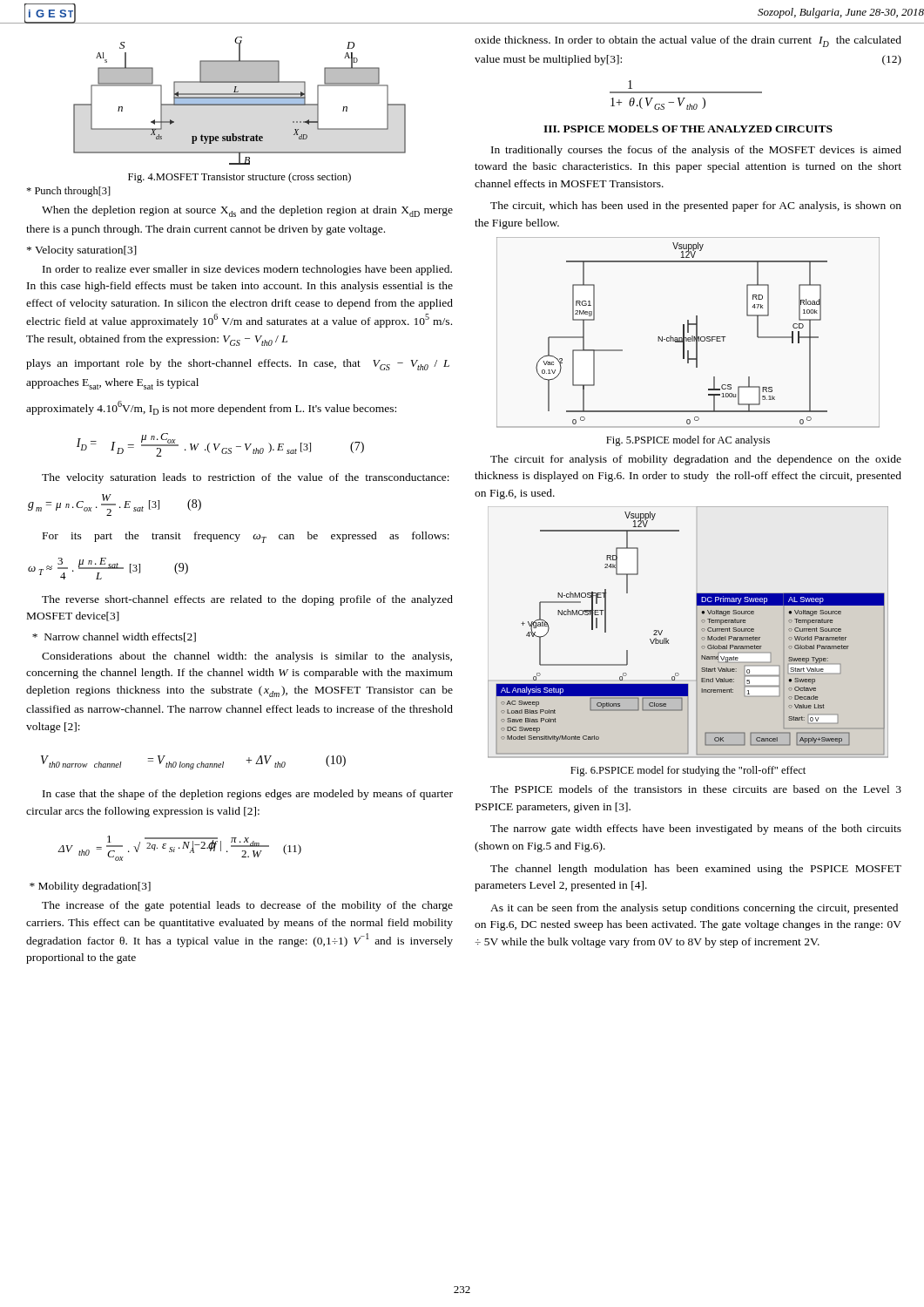Where is the passage that starts "The reverse short-channel effects are related to the"?
The width and height of the screenshot is (924, 1307).
pos(240,607)
